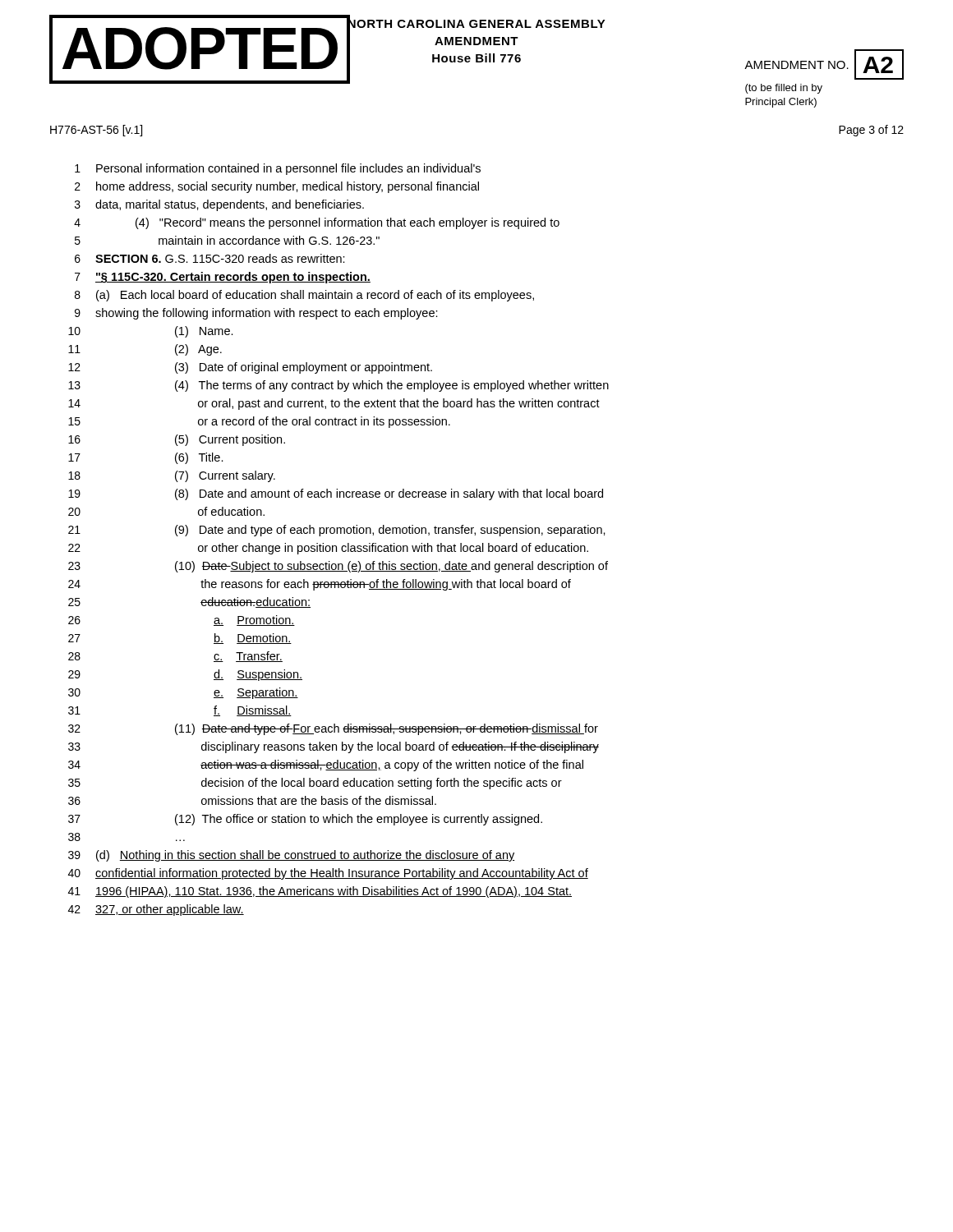Point to the text block starting "16 (5) Current position."
The width and height of the screenshot is (953, 1232).
(177, 440)
